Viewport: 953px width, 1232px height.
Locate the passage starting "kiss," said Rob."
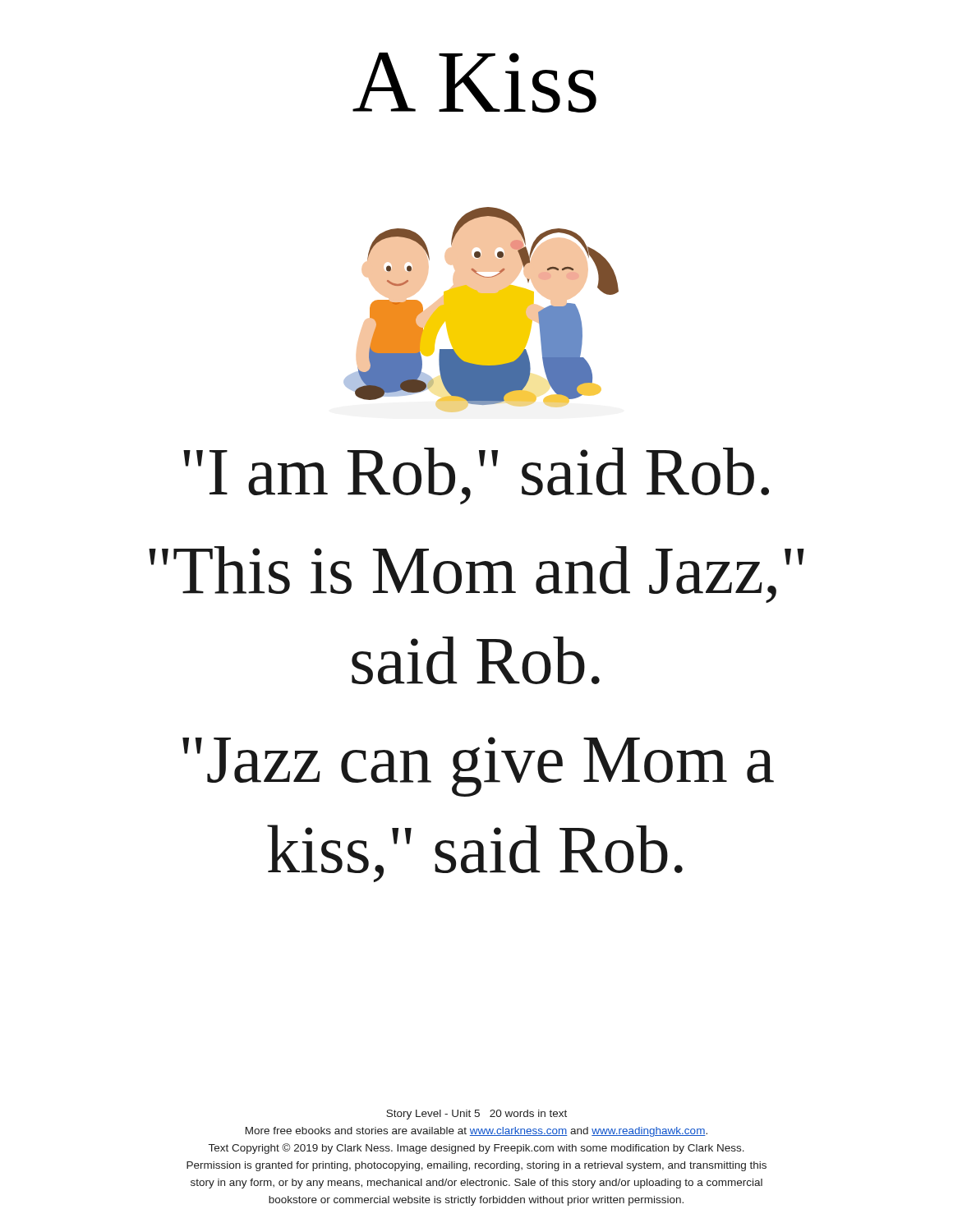[476, 850]
